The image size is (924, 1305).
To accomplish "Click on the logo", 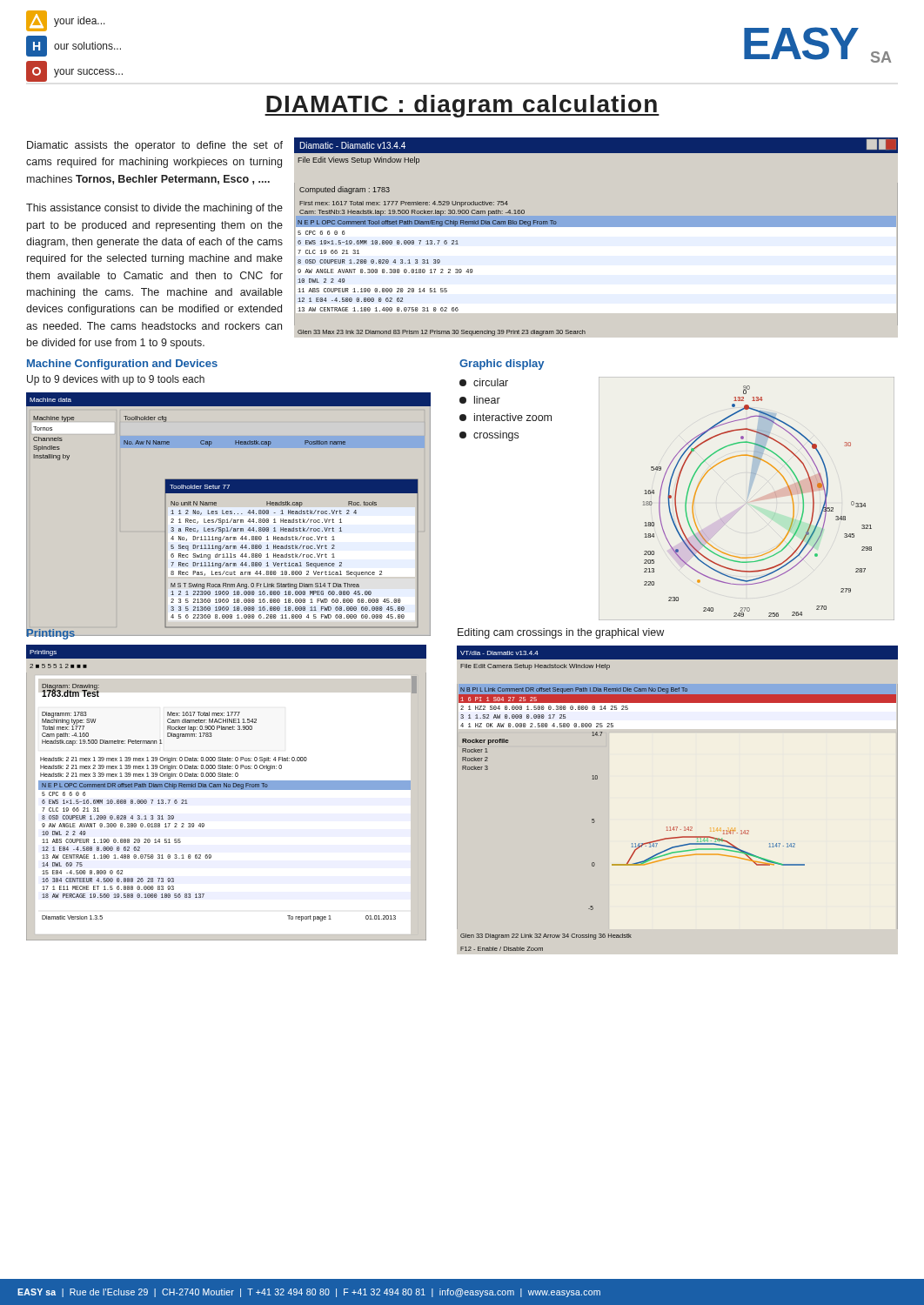I will point(820,44).
